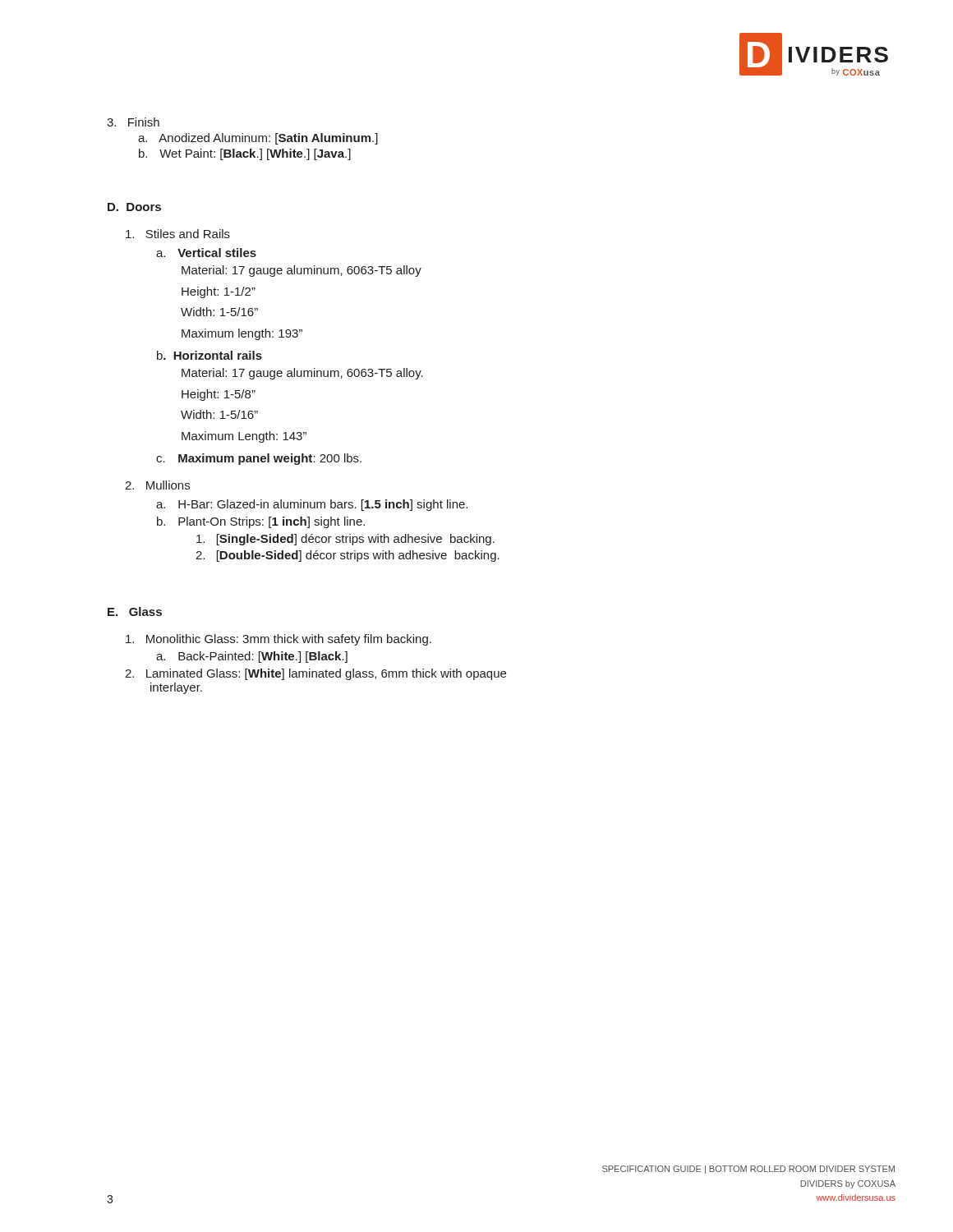
Task: Point to "[Single-Sided] décor strips with adhesive backing."
Action: point(345,538)
